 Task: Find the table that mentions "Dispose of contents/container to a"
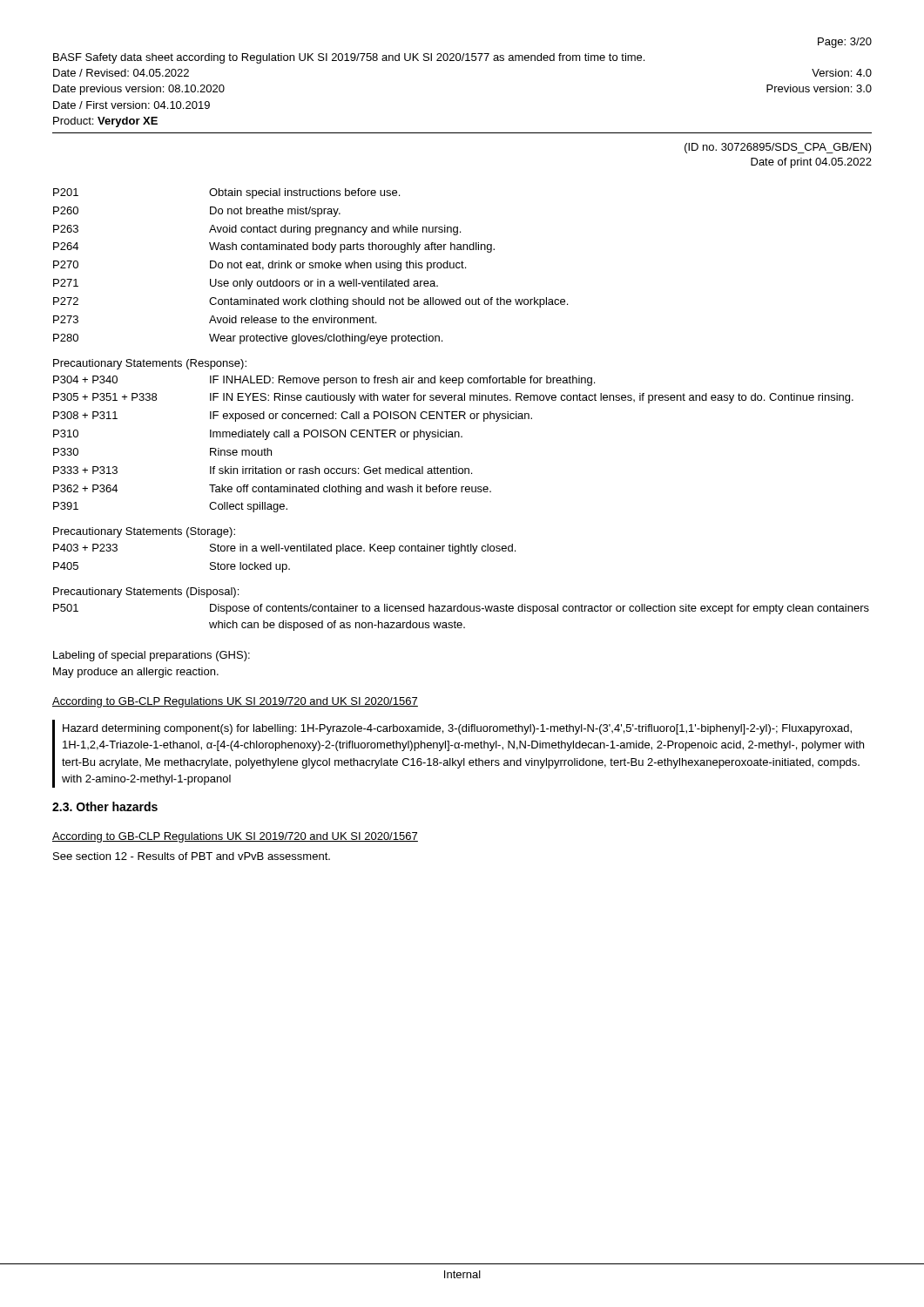pos(462,617)
